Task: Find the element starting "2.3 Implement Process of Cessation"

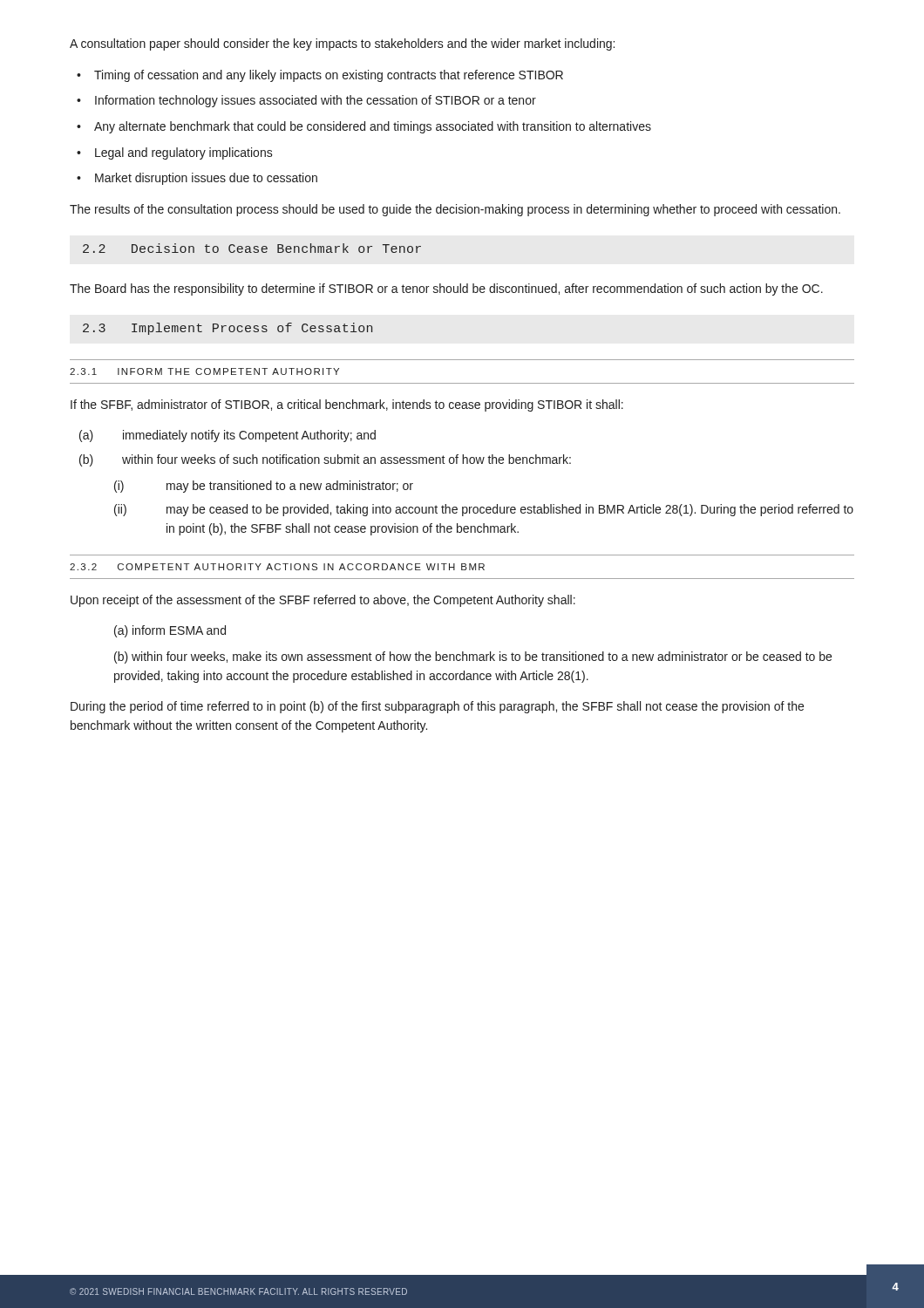Action: coord(228,329)
